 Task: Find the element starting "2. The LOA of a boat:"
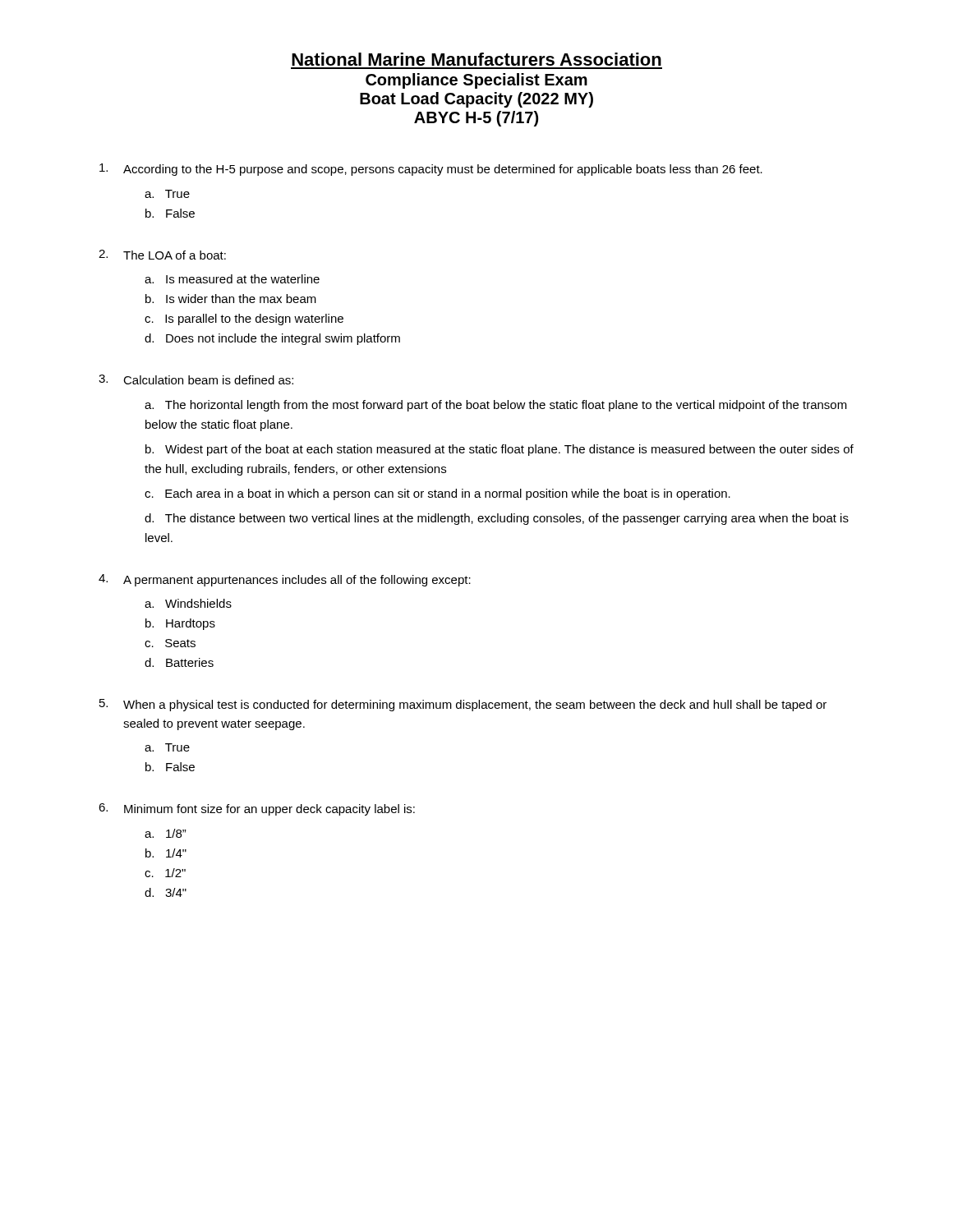[x=162, y=255]
